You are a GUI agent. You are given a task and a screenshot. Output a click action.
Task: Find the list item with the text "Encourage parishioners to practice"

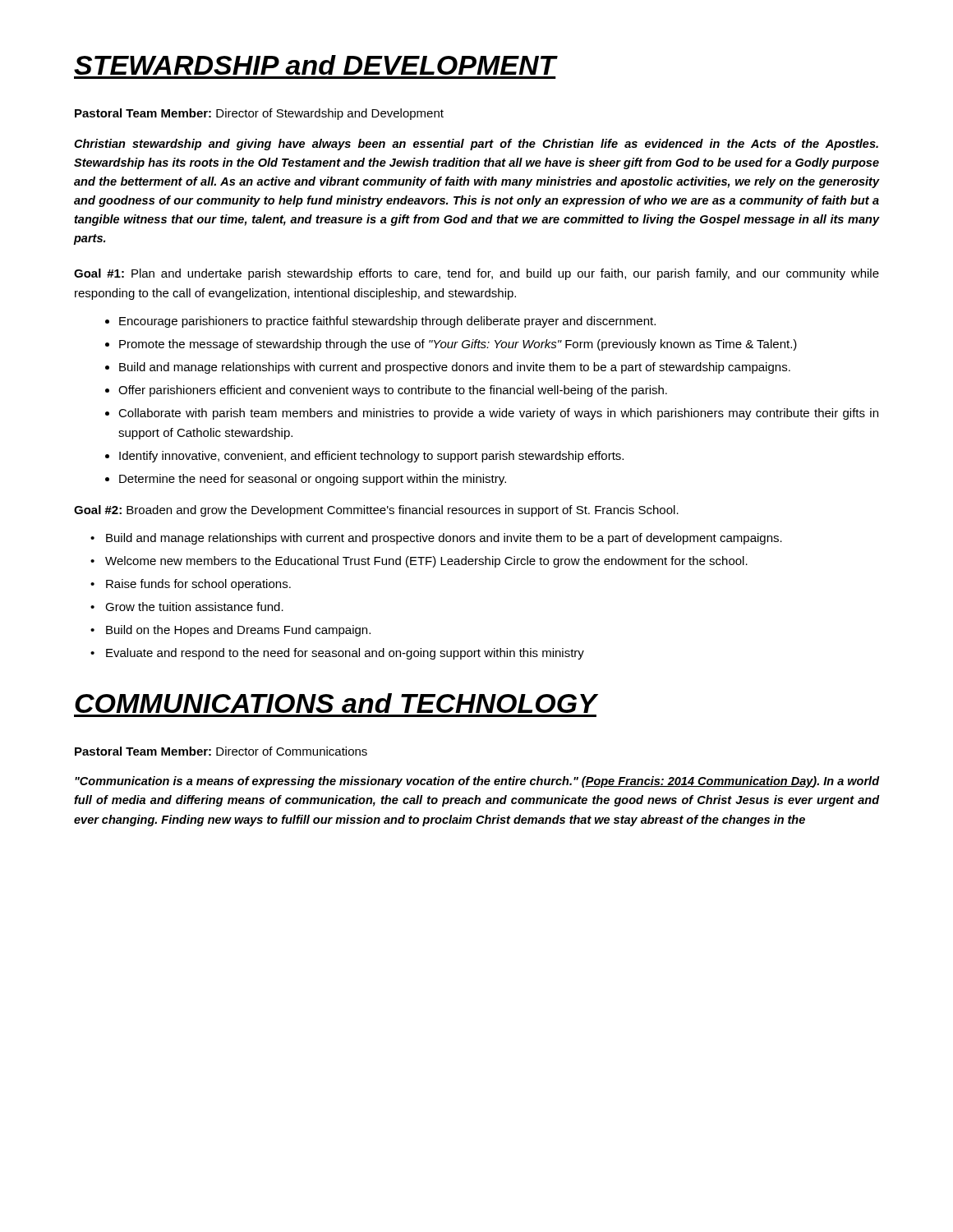coord(387,320)
